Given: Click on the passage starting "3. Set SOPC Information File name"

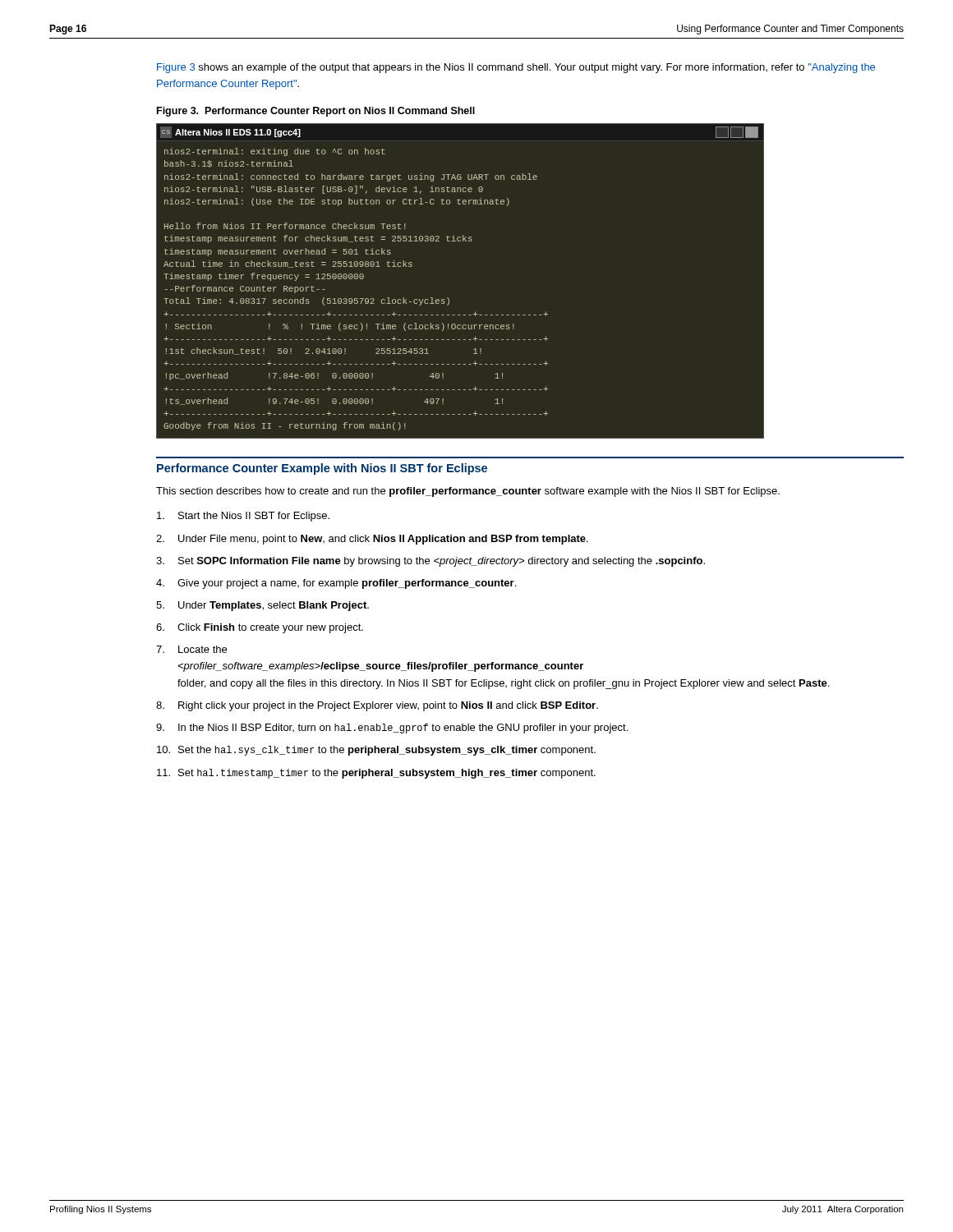Looking at the screenshot, I should click(530, 561).
